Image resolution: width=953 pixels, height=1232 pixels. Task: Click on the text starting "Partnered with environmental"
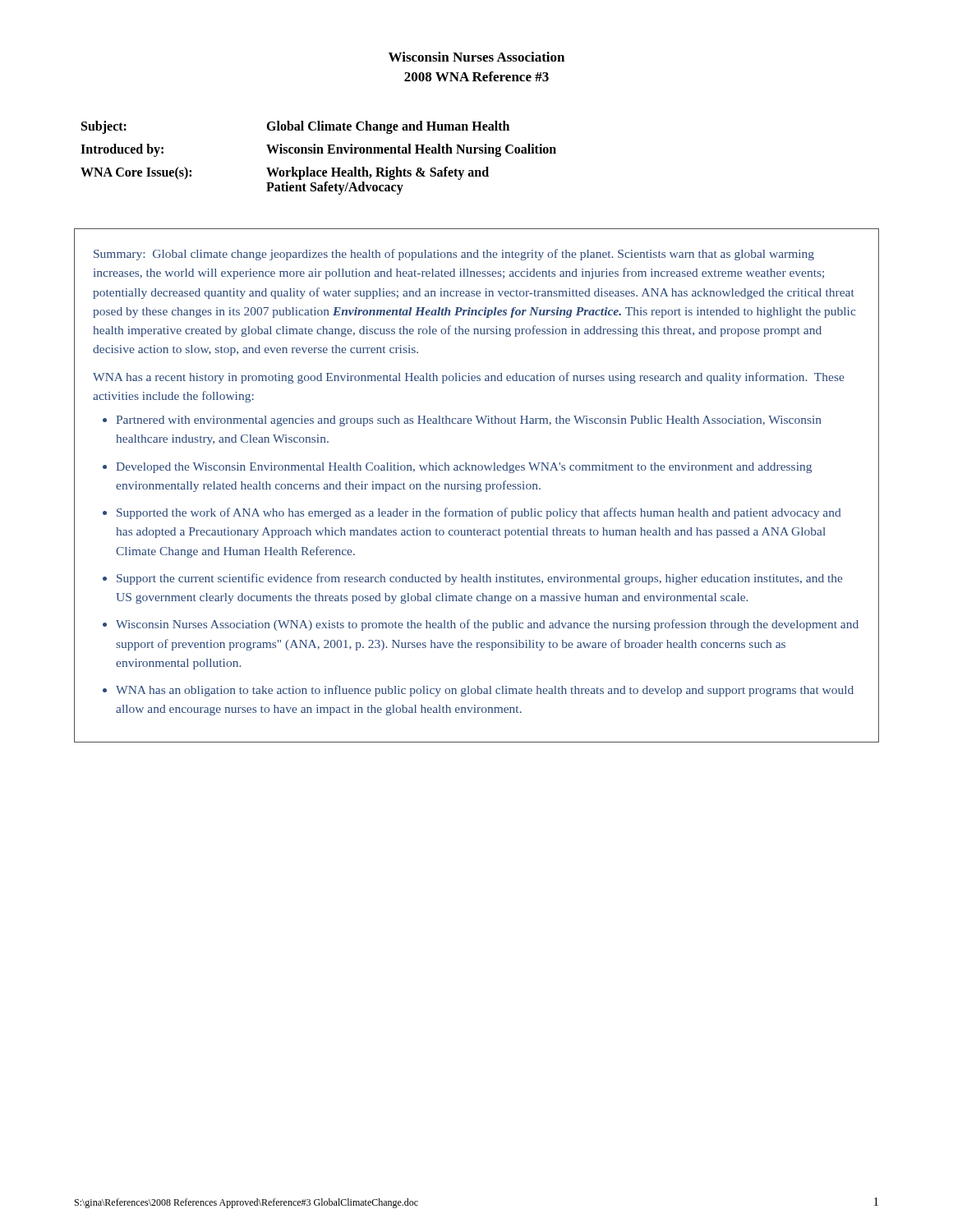(x=469, y=429)
